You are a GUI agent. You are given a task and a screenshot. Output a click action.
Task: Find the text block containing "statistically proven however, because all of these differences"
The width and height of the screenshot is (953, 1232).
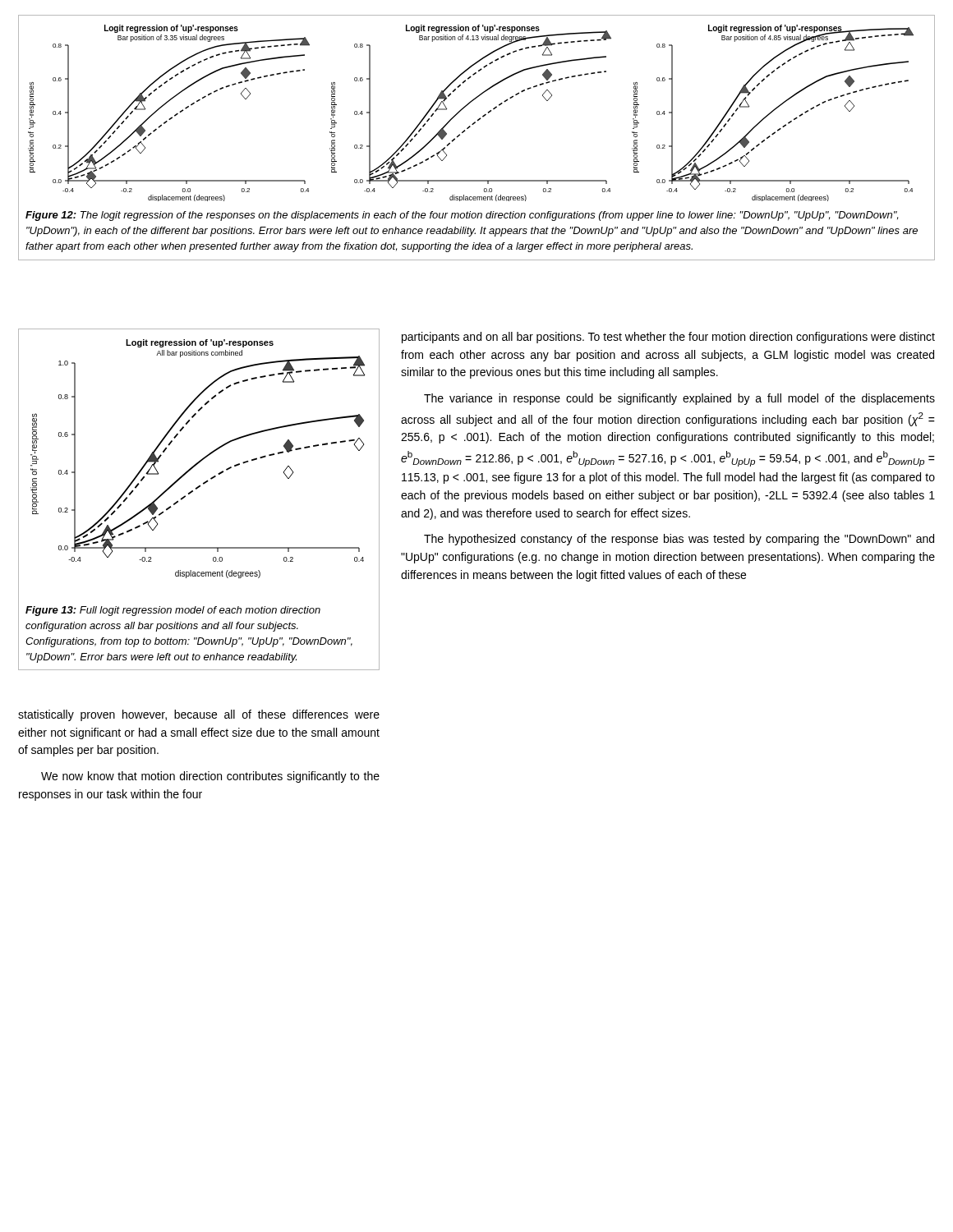click(x=199, y=715)
